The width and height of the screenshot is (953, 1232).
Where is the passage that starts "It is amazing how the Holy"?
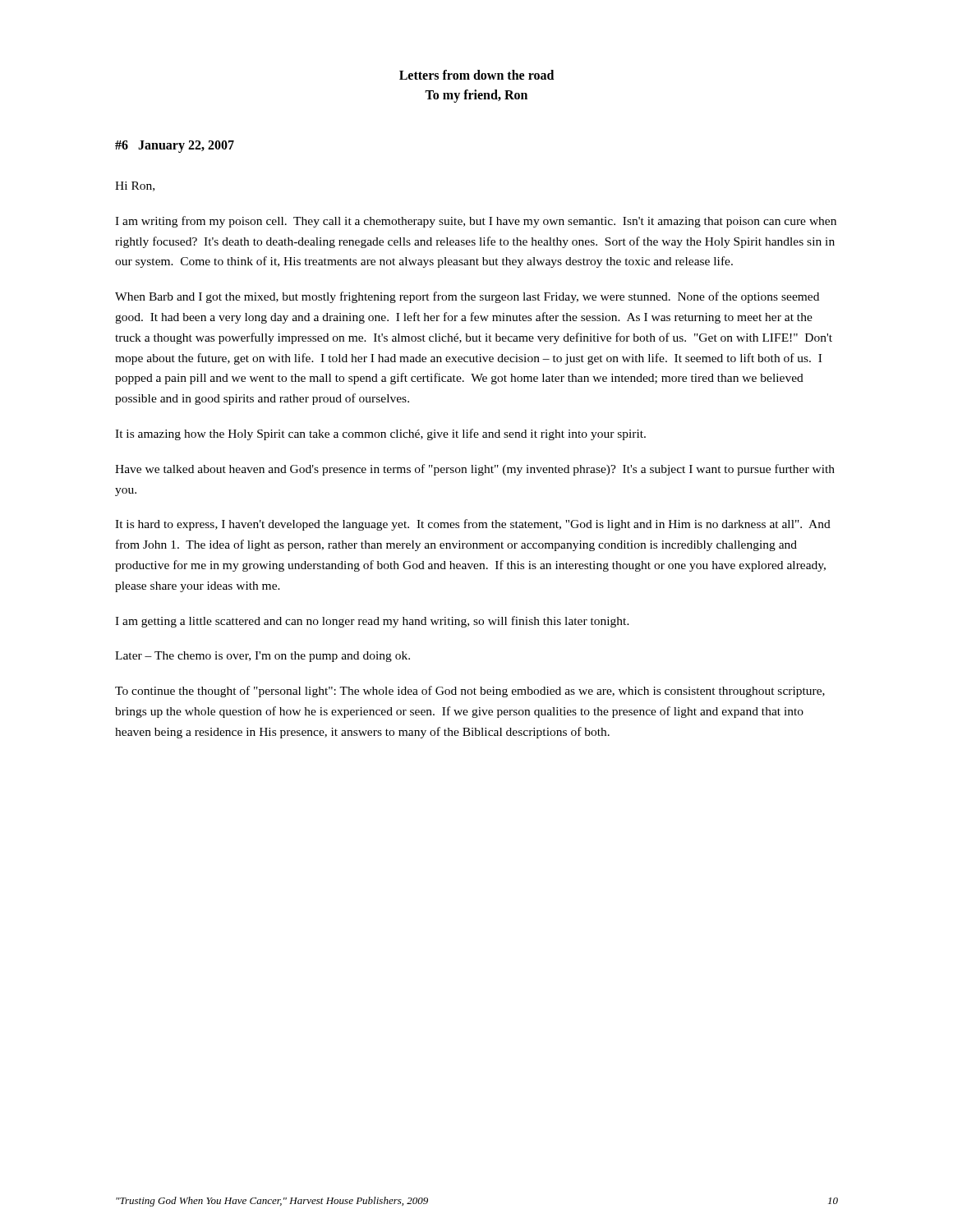click(x=381, y=433)
